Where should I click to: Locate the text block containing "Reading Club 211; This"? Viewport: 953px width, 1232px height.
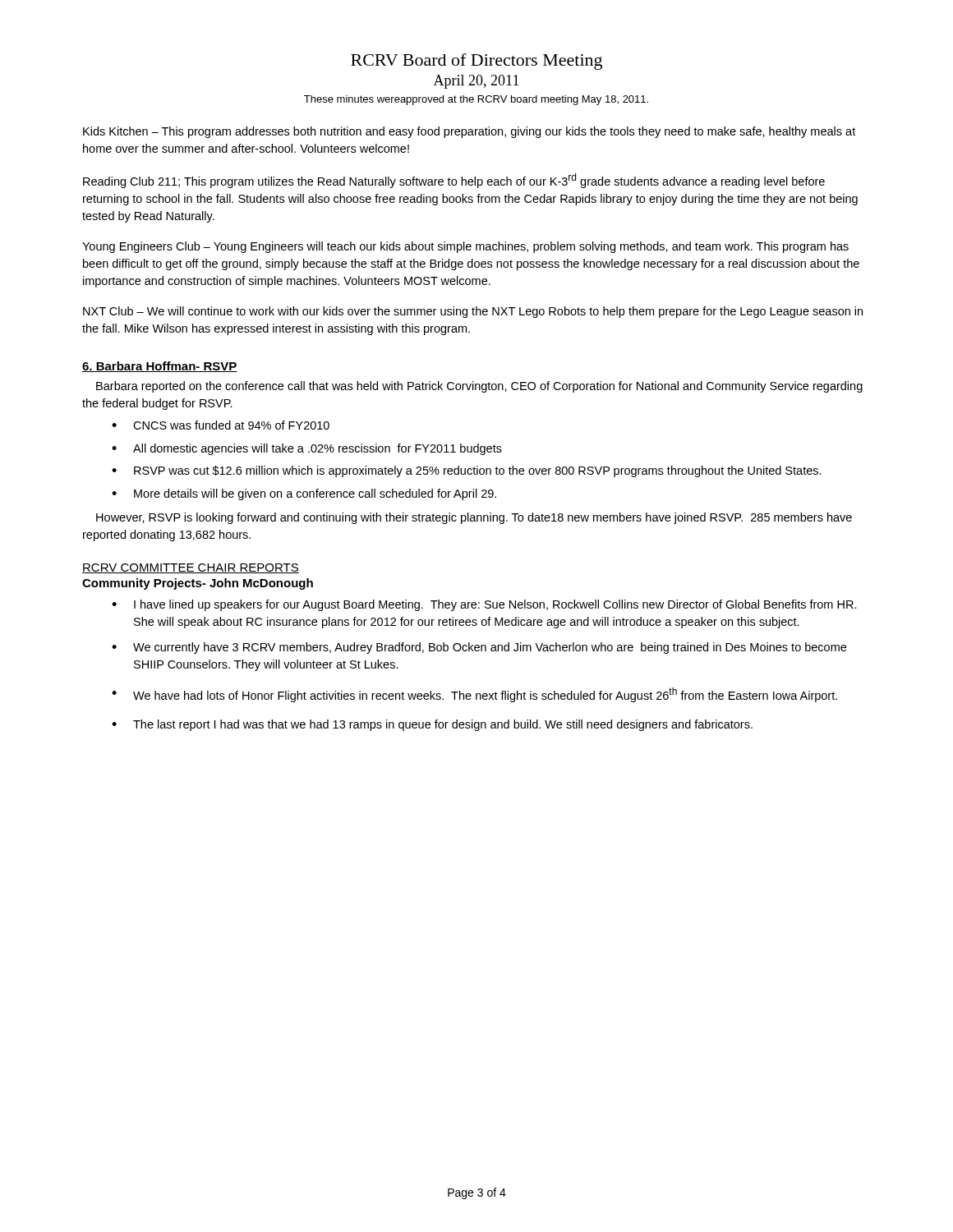pos(470,197)
